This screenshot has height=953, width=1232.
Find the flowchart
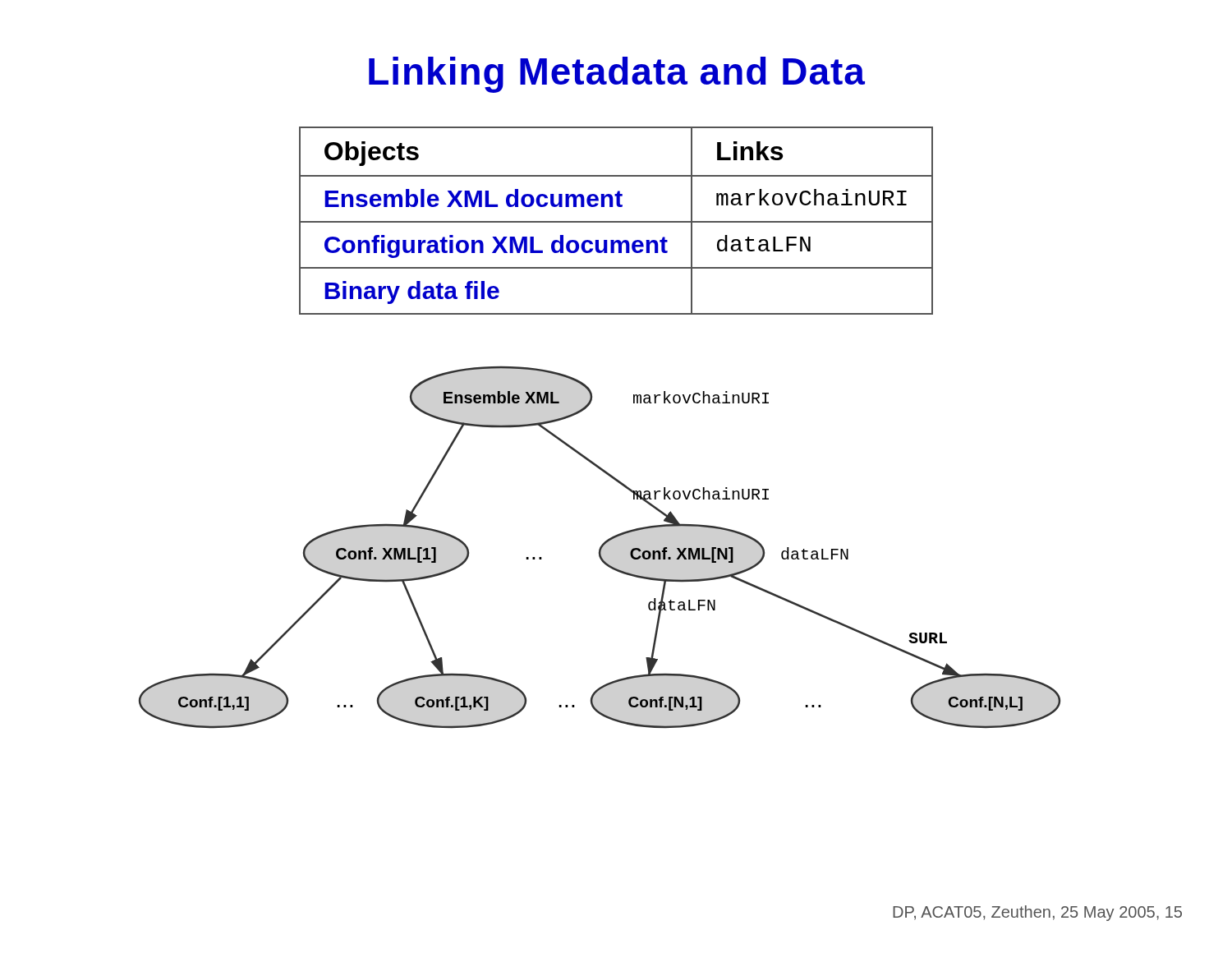tap(616, 549)
